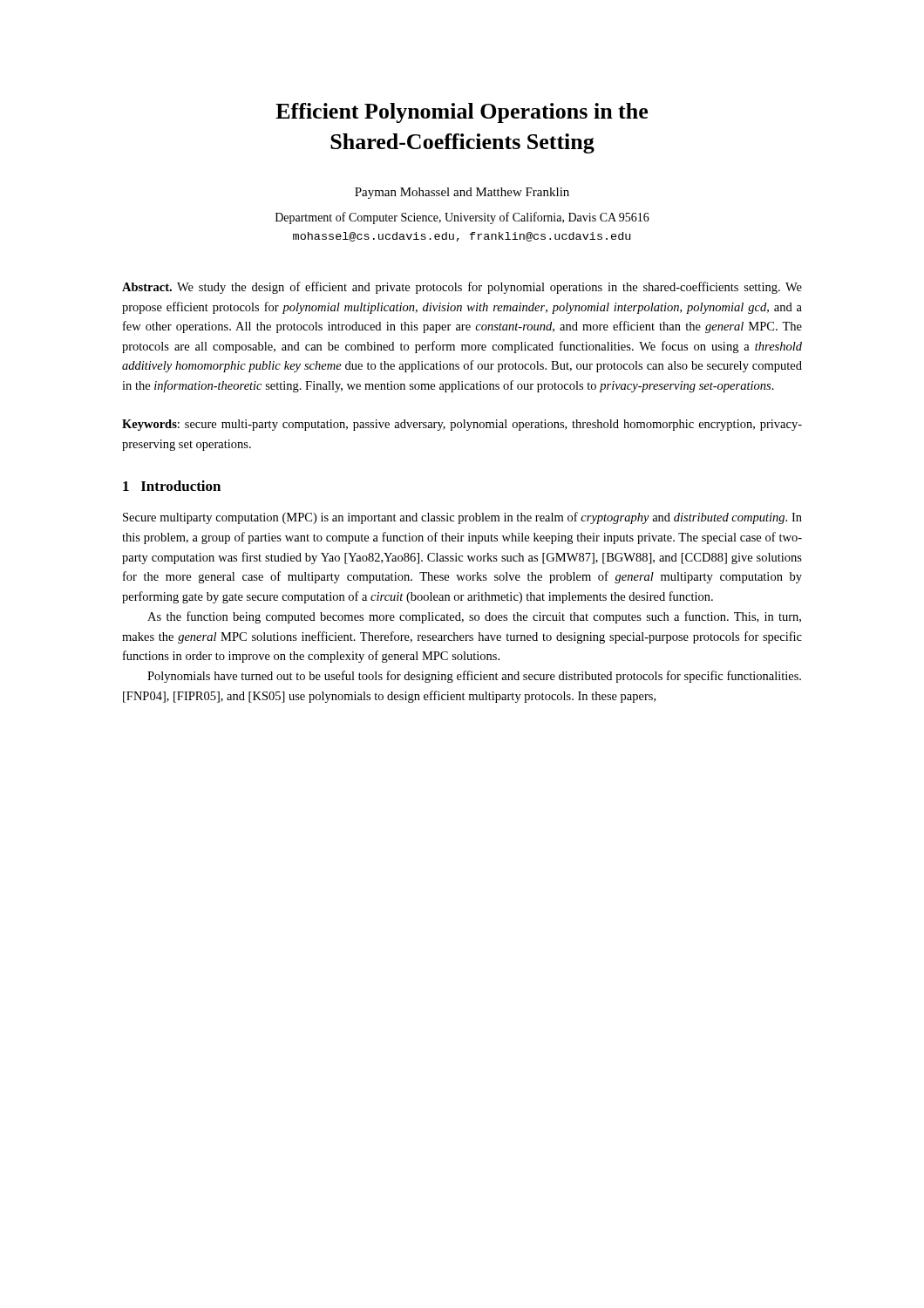Find the block on this page that starts "Secure multiparty computation (MPC)"
The height and width of the screenshot is (1308, 924).
click(462, 607)
